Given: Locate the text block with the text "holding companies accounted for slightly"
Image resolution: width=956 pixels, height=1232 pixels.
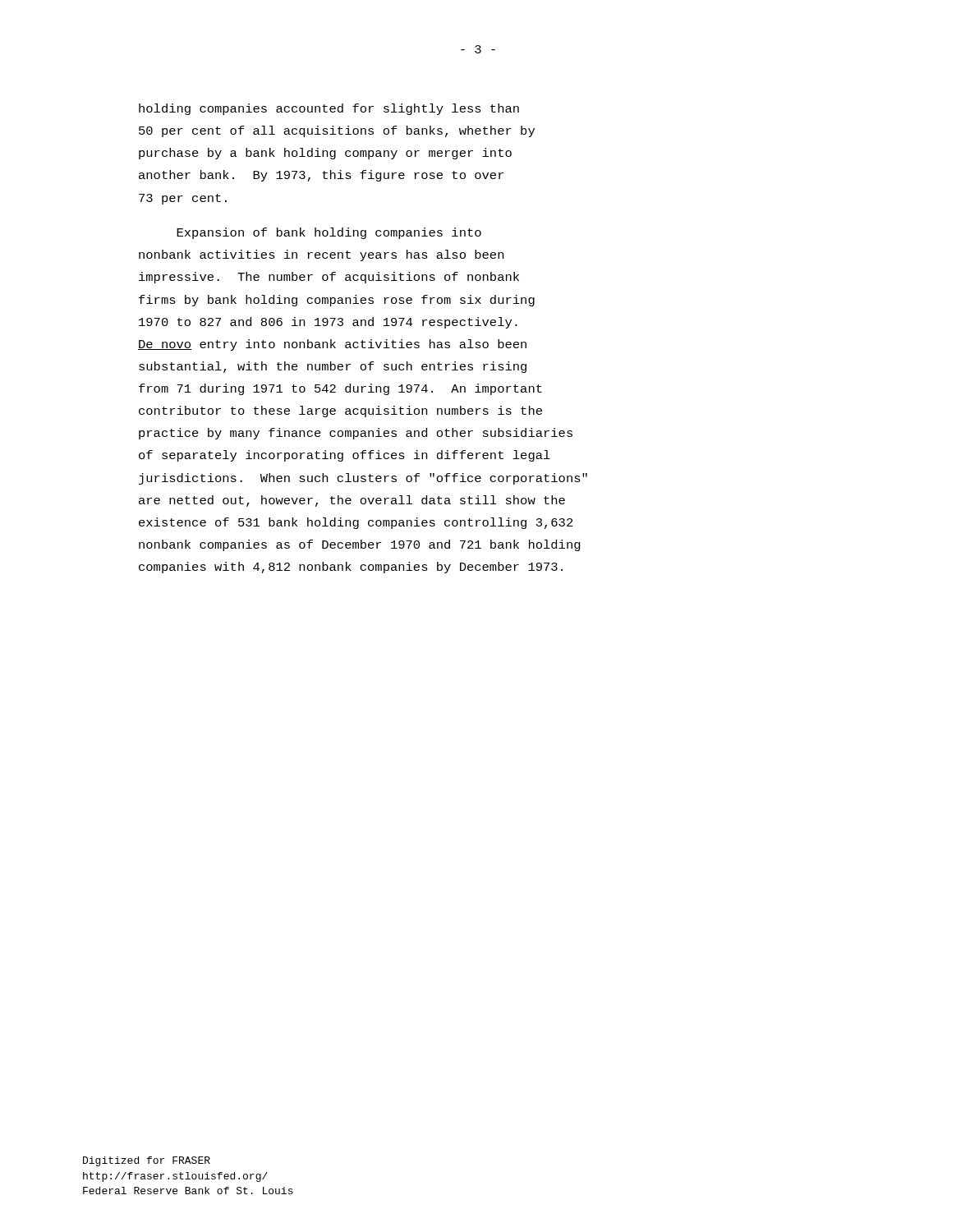Looking at the screenshot, I should (478, 154).
